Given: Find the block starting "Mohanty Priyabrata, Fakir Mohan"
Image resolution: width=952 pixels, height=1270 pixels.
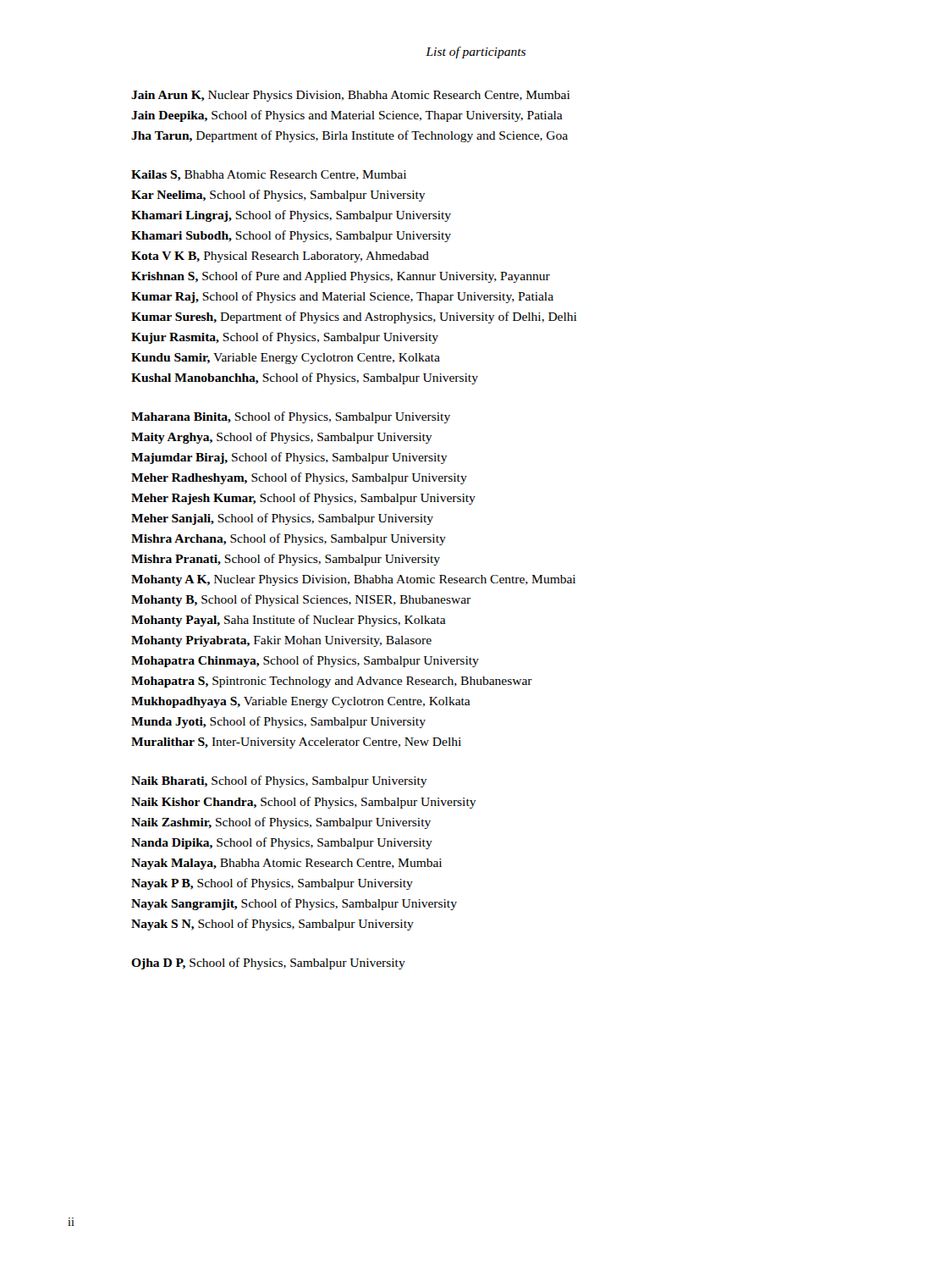Looking at the screenshot, I should [x=281, y=640].
